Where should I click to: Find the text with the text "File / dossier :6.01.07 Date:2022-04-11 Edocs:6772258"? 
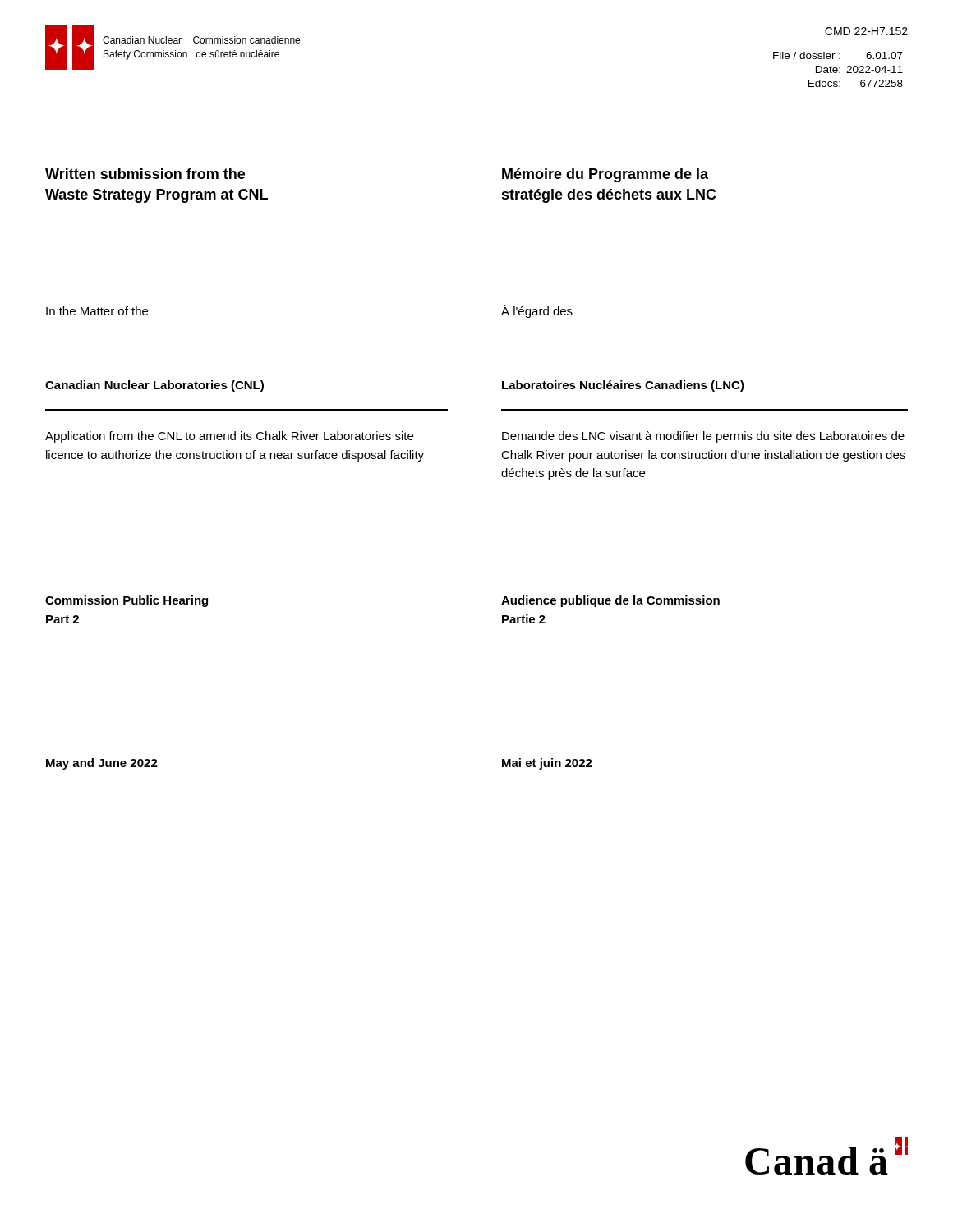(840, 70)
